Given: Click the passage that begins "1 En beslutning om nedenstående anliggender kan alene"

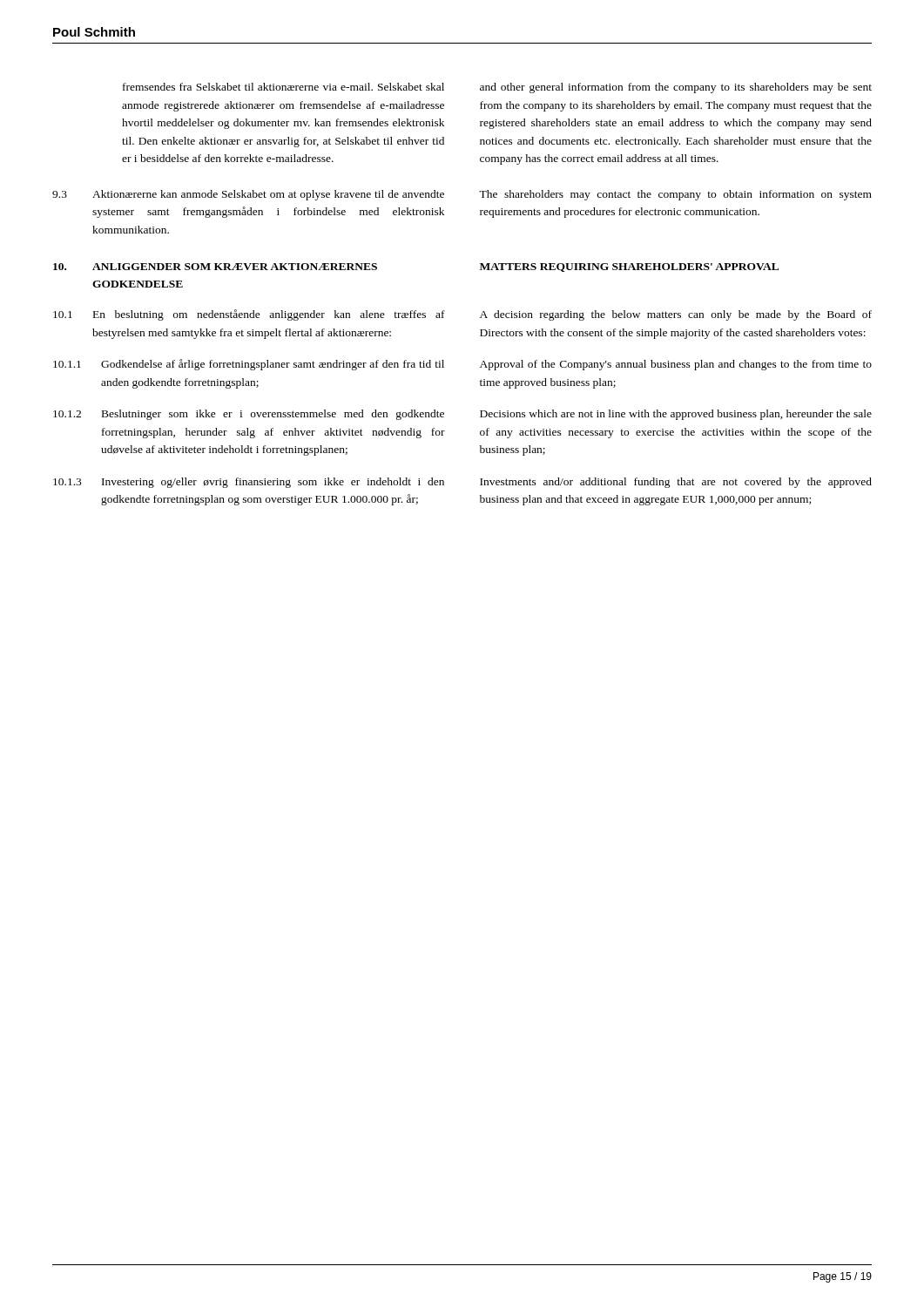Looking at the screenshot, I should pyautogui.click(x=248, y=324).
